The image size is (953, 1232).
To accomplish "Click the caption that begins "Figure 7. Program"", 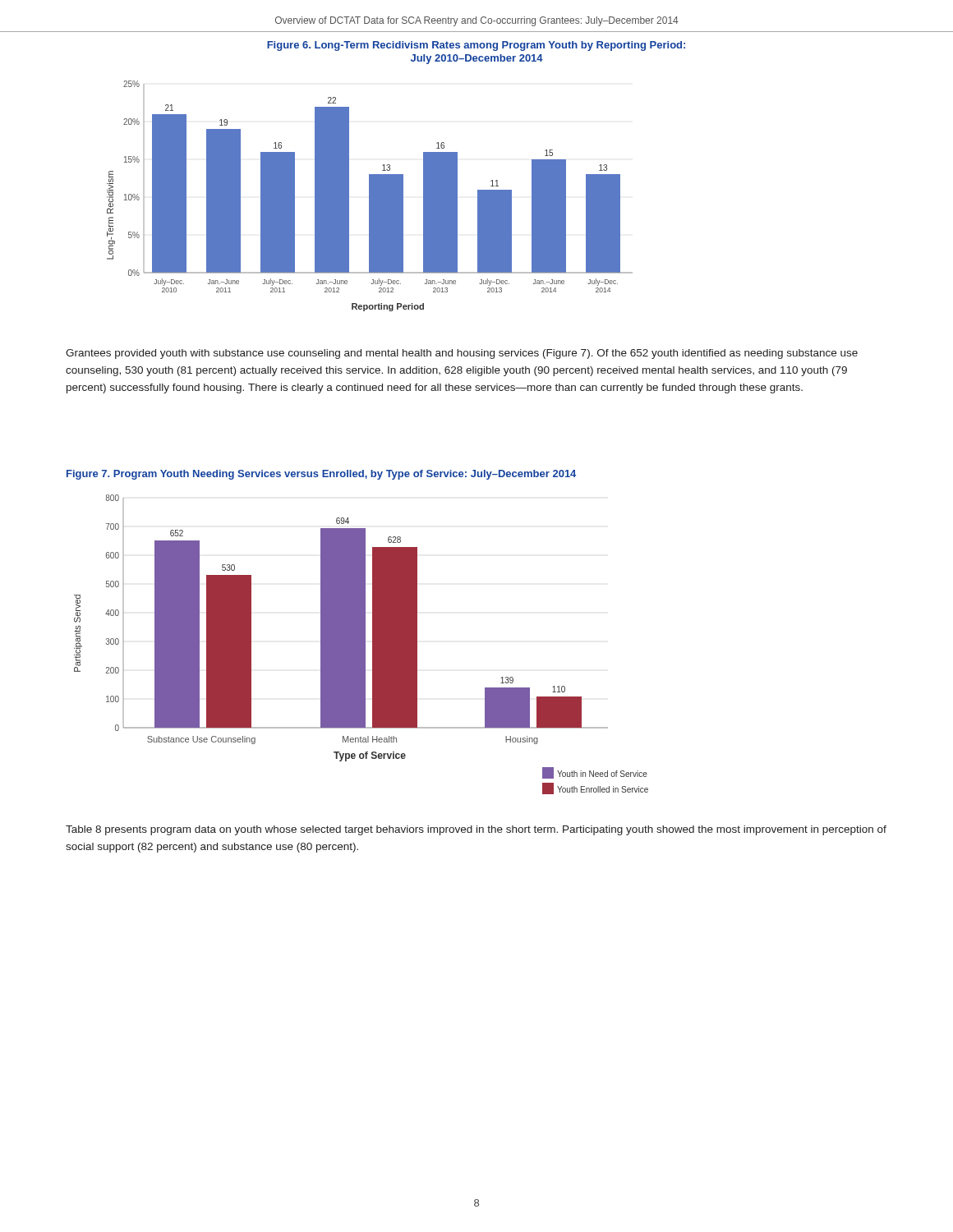I will click(321, 473).
